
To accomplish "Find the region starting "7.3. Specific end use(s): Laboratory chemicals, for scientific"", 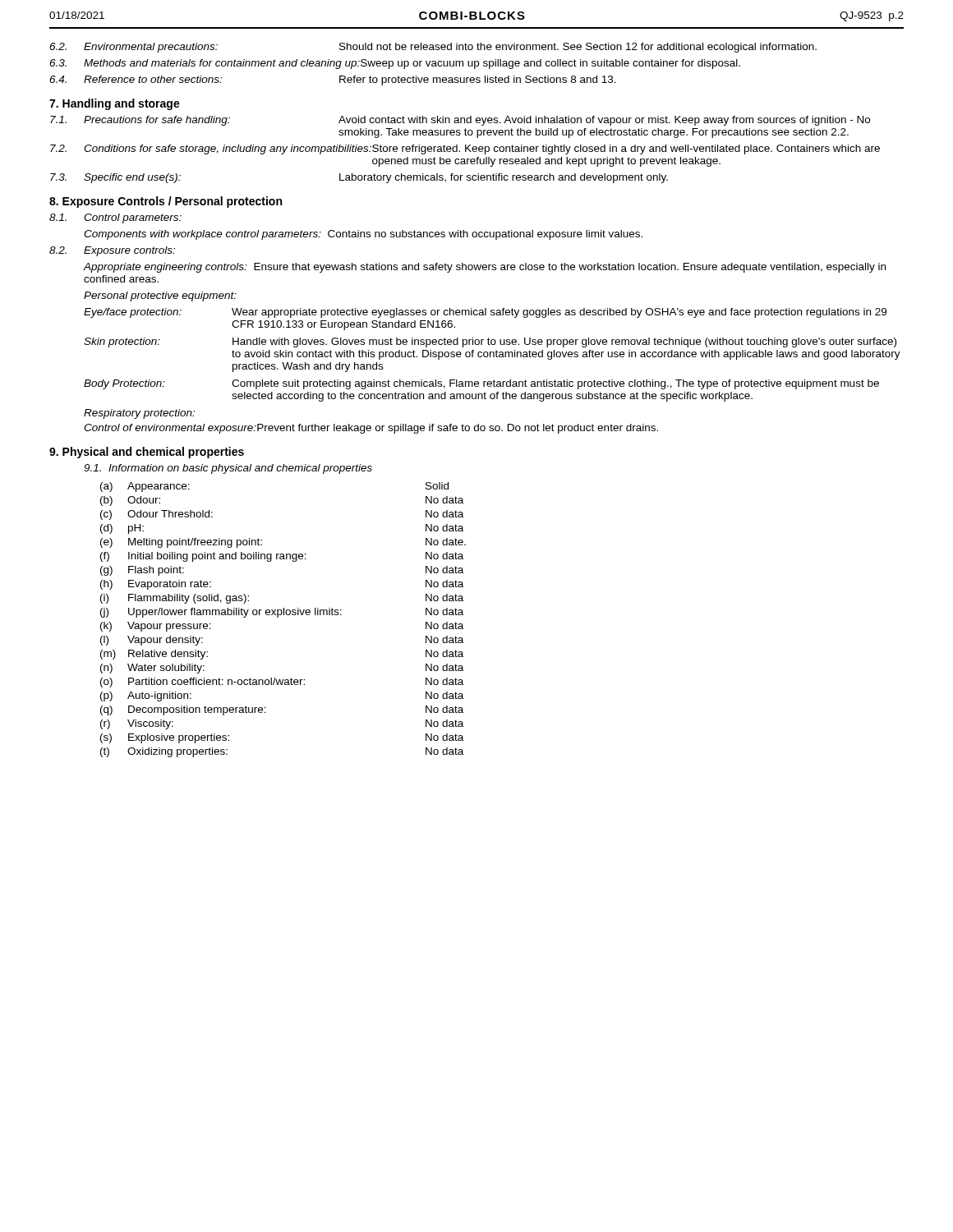I will click(476, 177).
